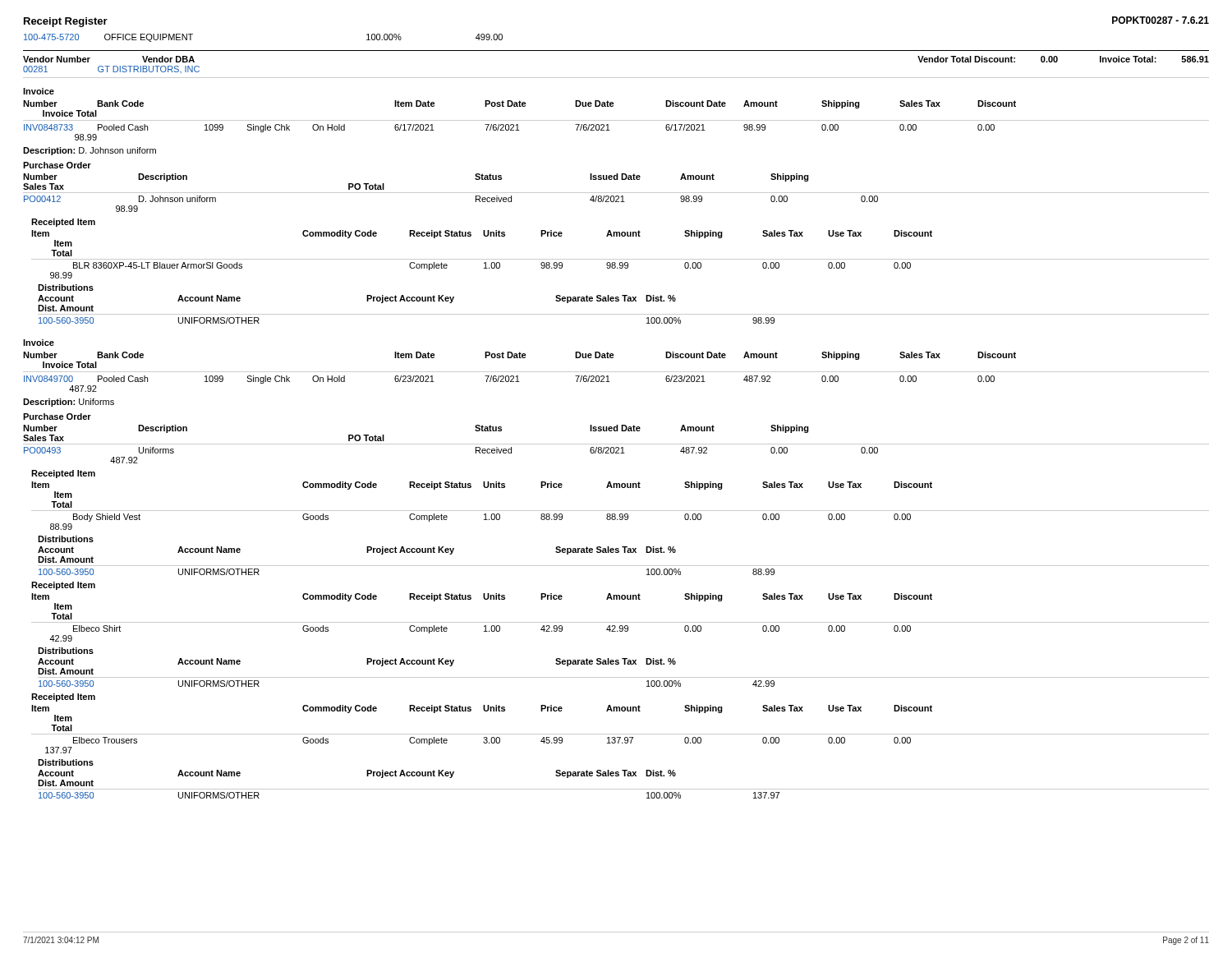Navigate to the element starting "Description: Uniforms"
The height and width of the screenshot is (953, 1232).
pyautogui.click(x=69, y=402)
